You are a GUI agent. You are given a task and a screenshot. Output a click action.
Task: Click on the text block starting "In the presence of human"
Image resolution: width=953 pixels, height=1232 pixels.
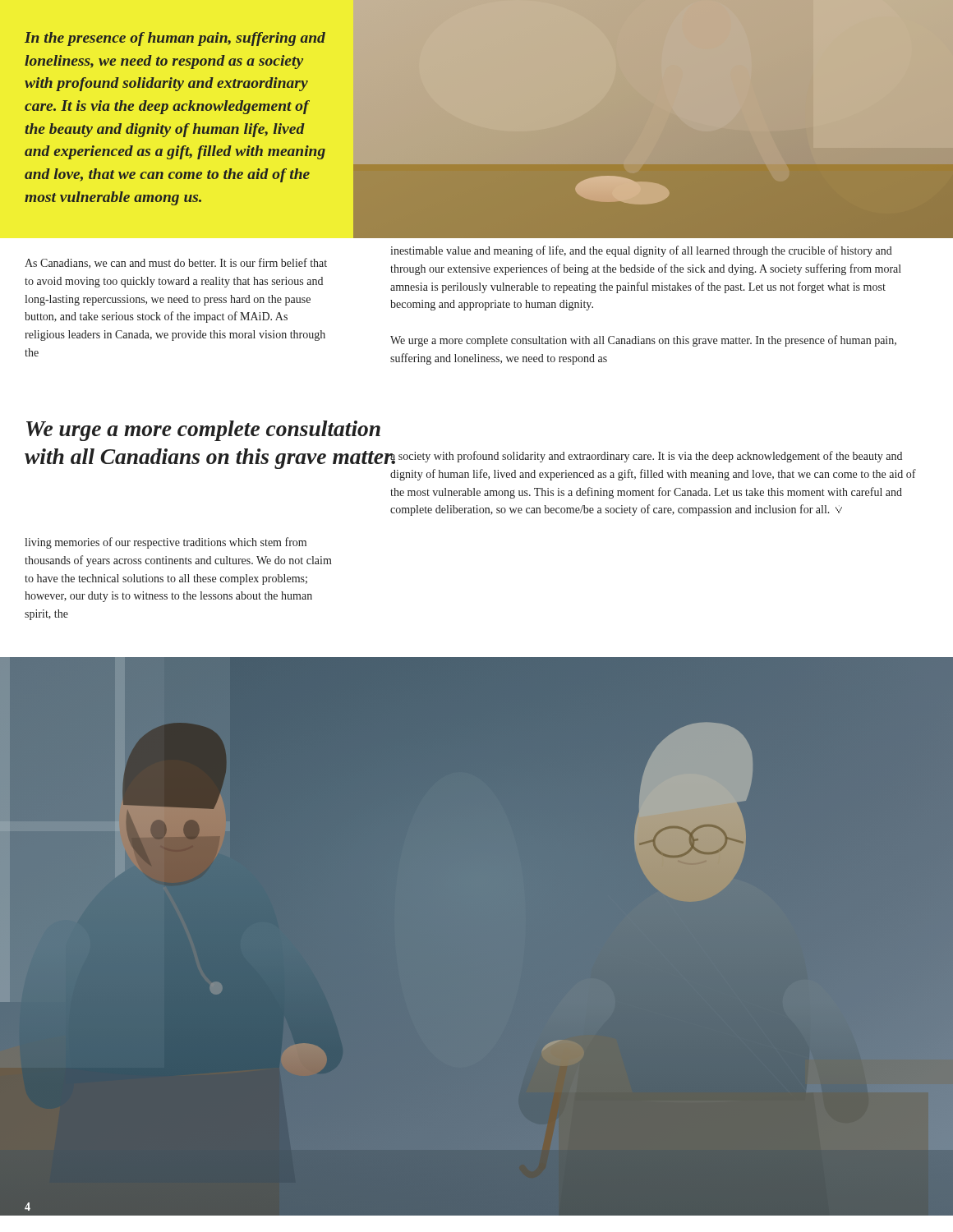(177, 117)
